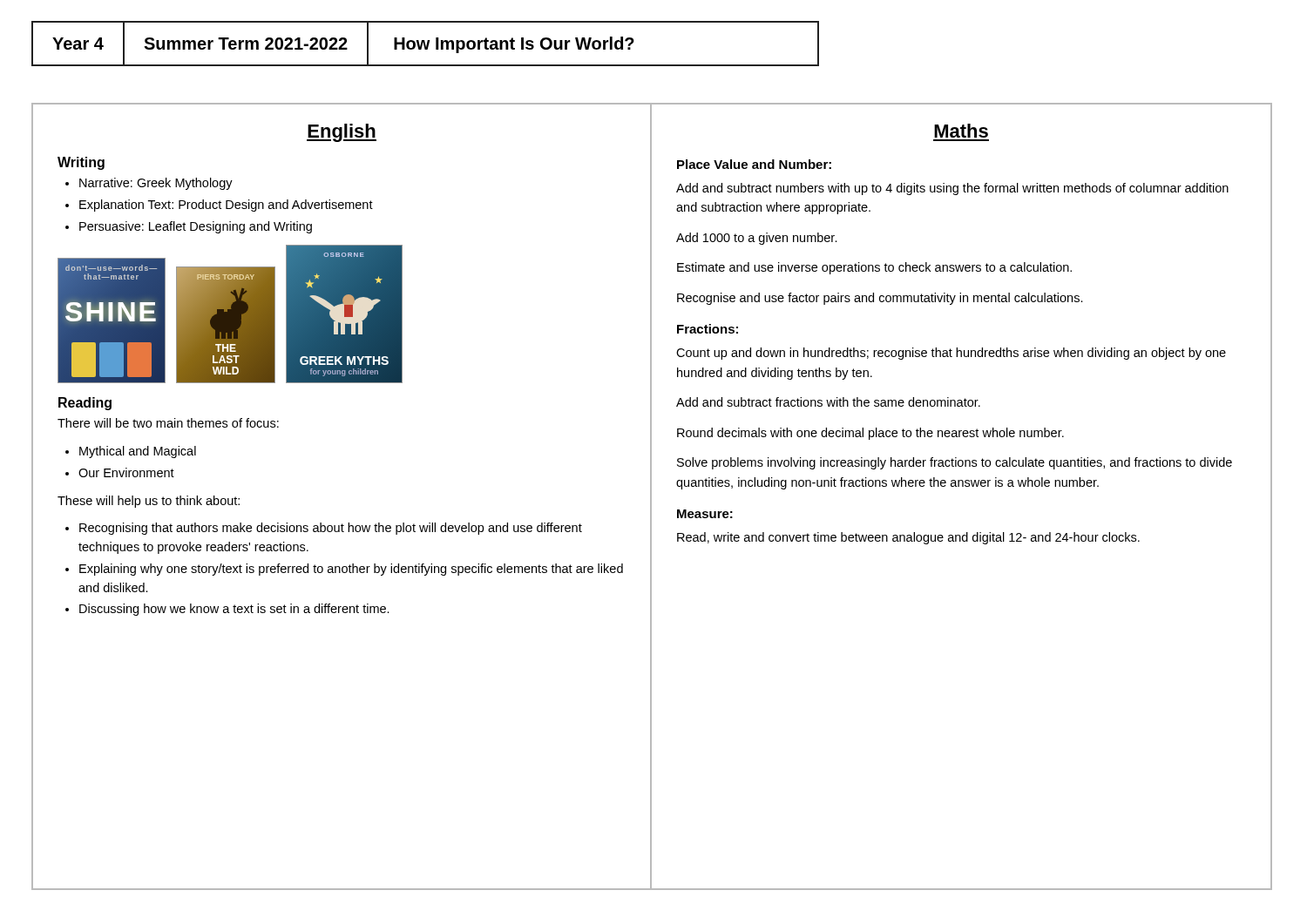Where is the passage that starts "Read, write and convert time"?
Viewport: 1307px width, 924px height.
(x=908, y=537)
